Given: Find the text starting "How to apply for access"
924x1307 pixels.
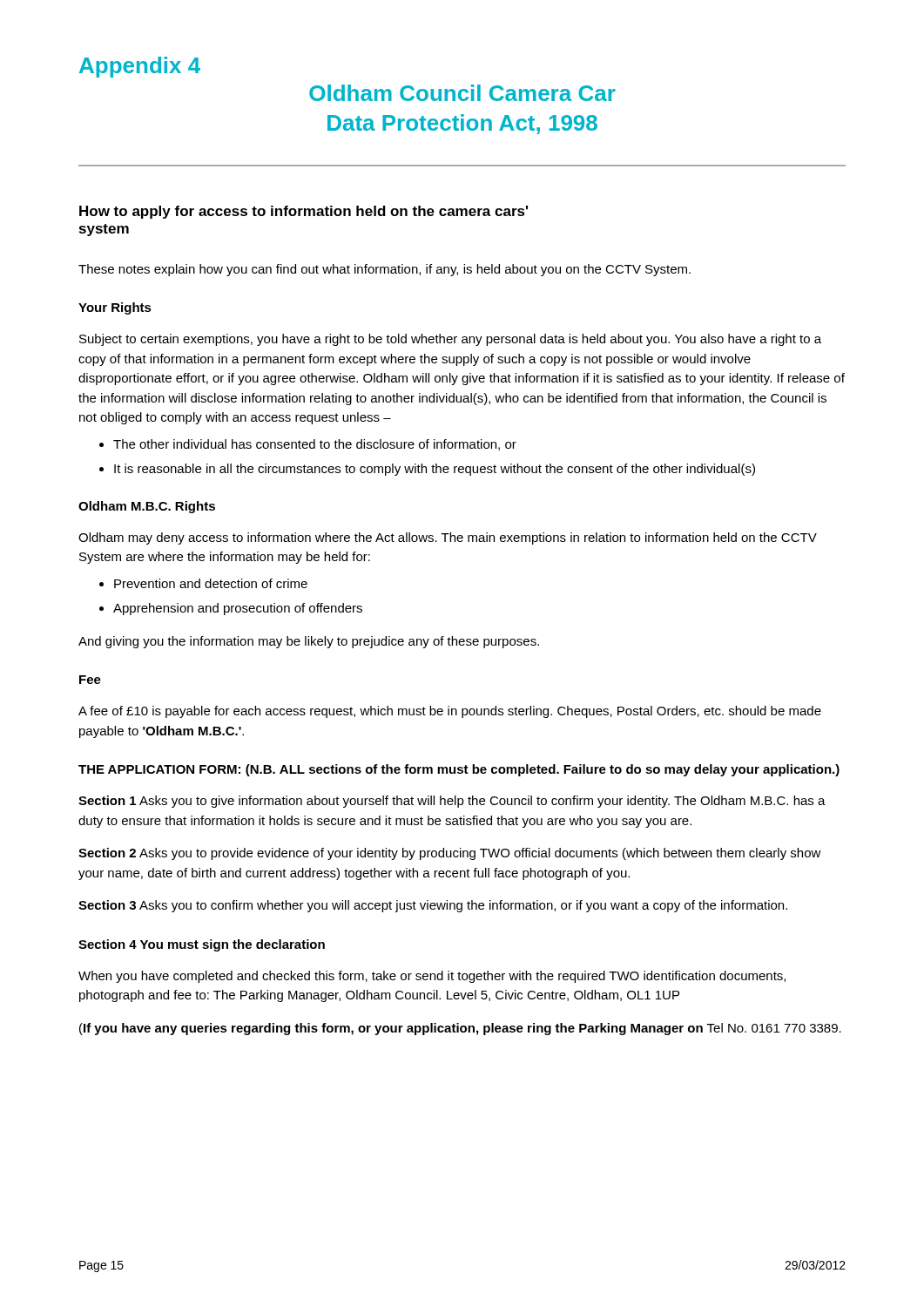Looking at the screenshot, I should click(x=462, y=220).
